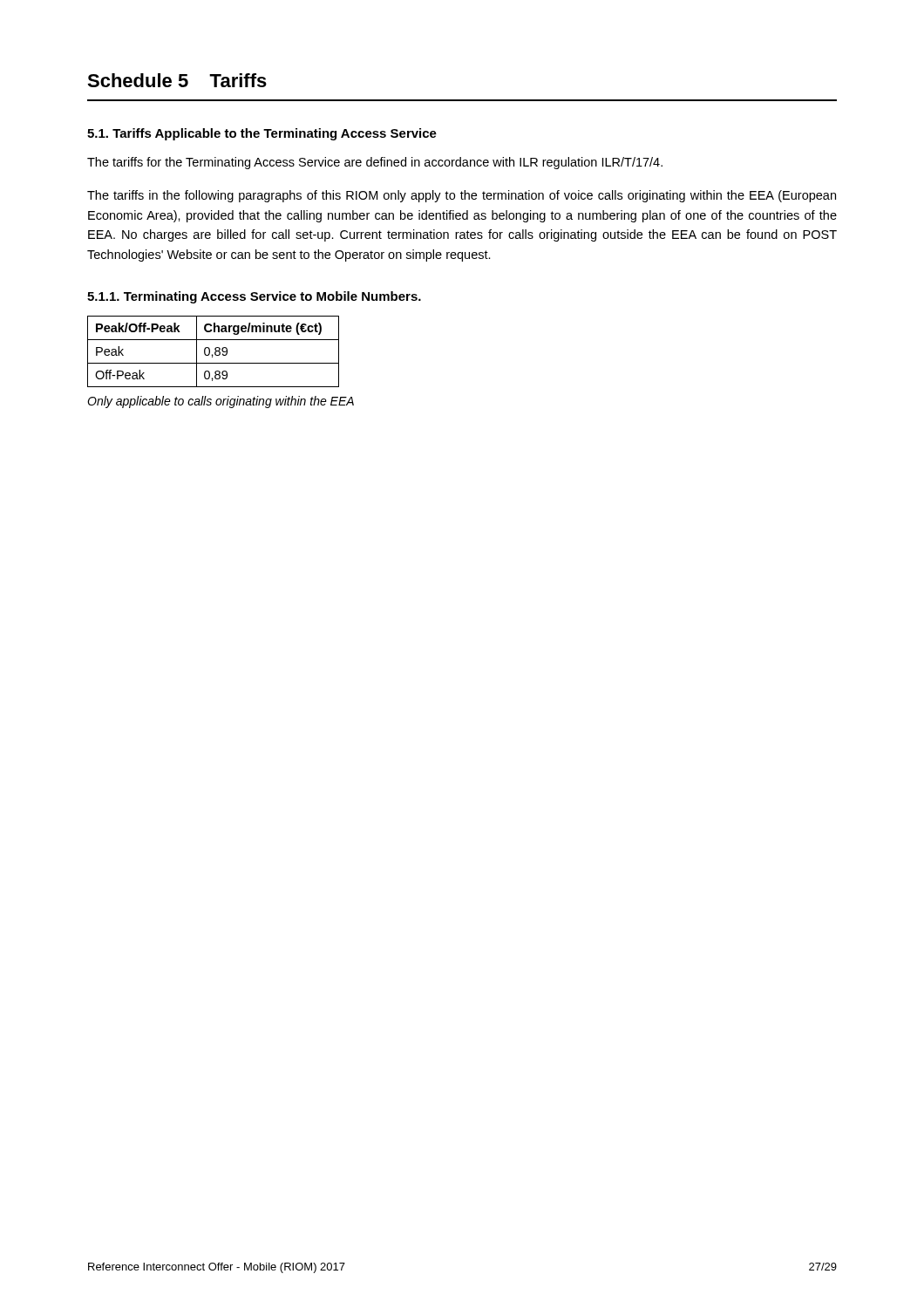924x1308 pixels.
Task: Point to the passage starting "5.1. Tariffs Applicable to the Terminating Access"
Action: click(x=262, y=133)
